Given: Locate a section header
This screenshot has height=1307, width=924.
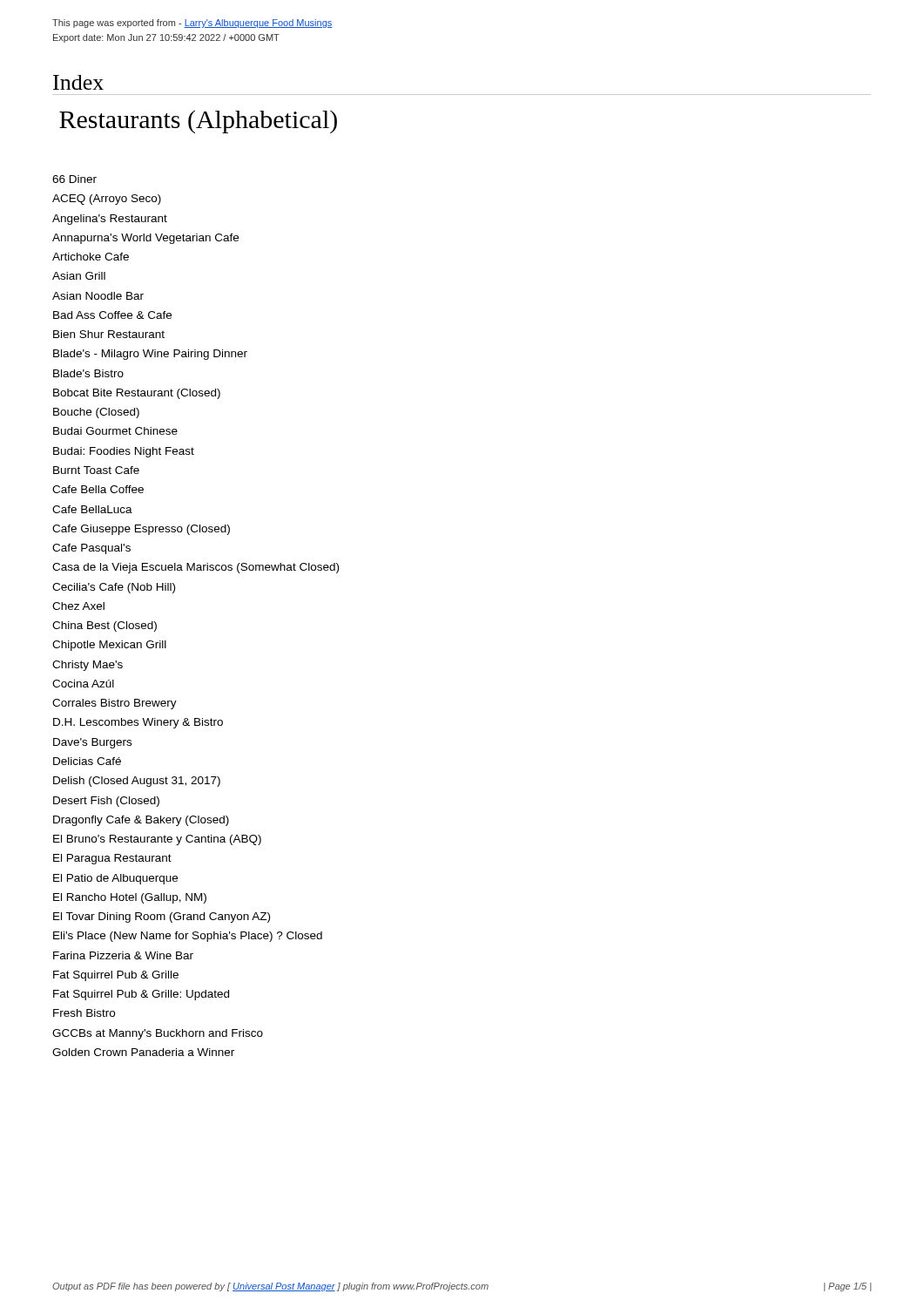Looking at the screenshot, I should click(x=195, y=119).
